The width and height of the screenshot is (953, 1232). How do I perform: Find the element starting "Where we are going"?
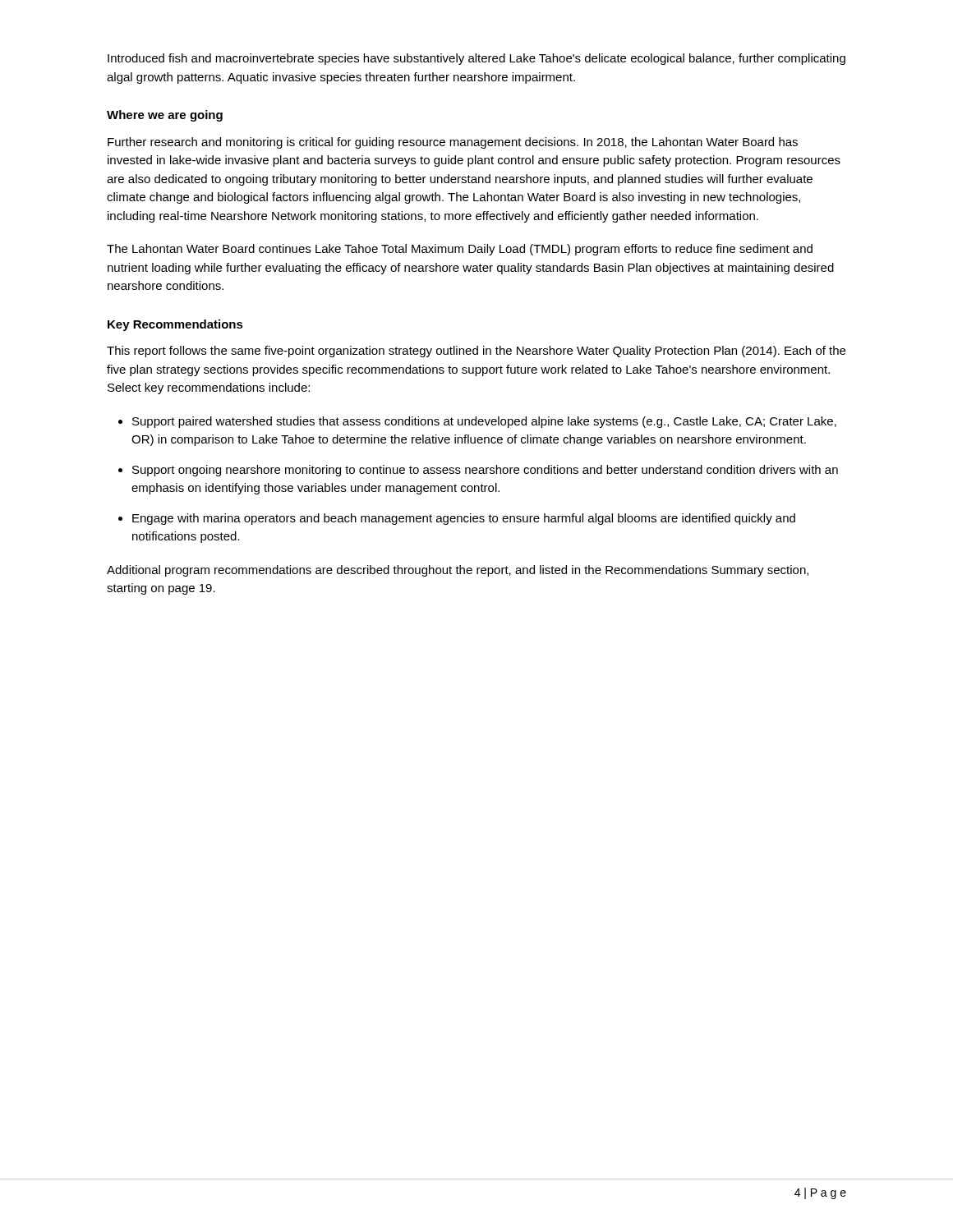coord(165,115)
